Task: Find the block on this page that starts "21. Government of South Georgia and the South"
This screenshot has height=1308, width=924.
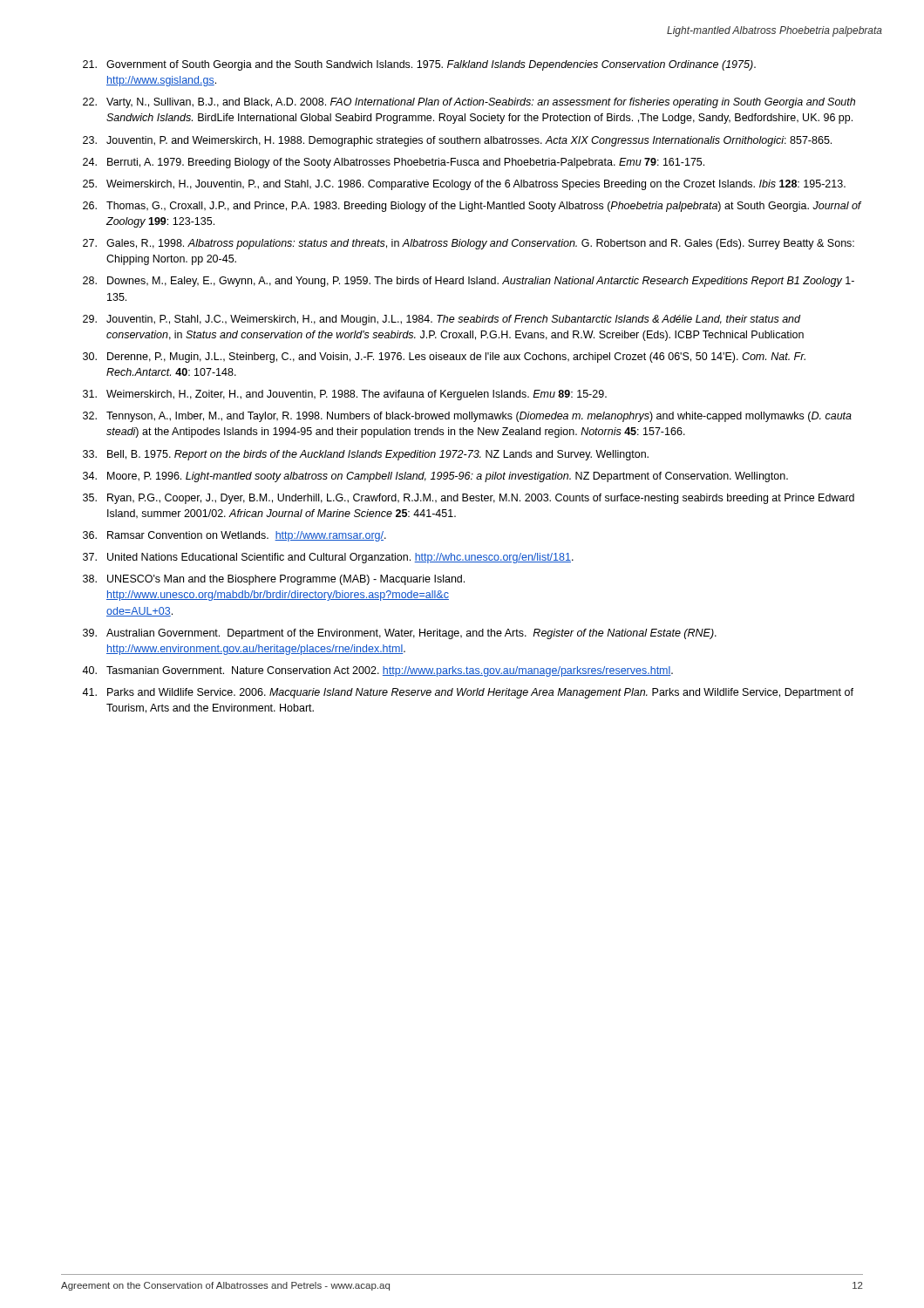Action: (x=462, y=72)
